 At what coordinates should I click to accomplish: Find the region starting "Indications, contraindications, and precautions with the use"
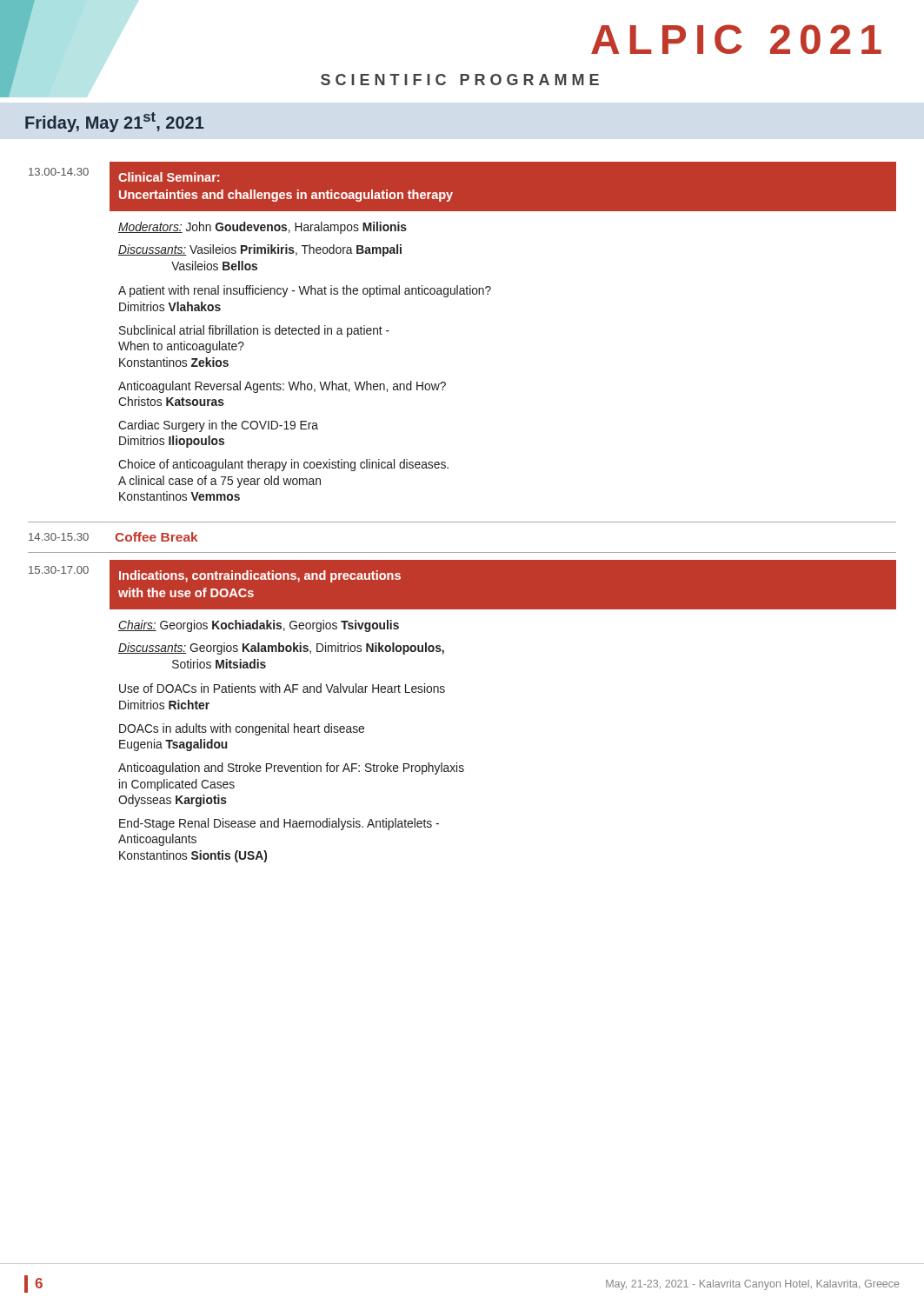pyautogui.click(x=260, y=576)
